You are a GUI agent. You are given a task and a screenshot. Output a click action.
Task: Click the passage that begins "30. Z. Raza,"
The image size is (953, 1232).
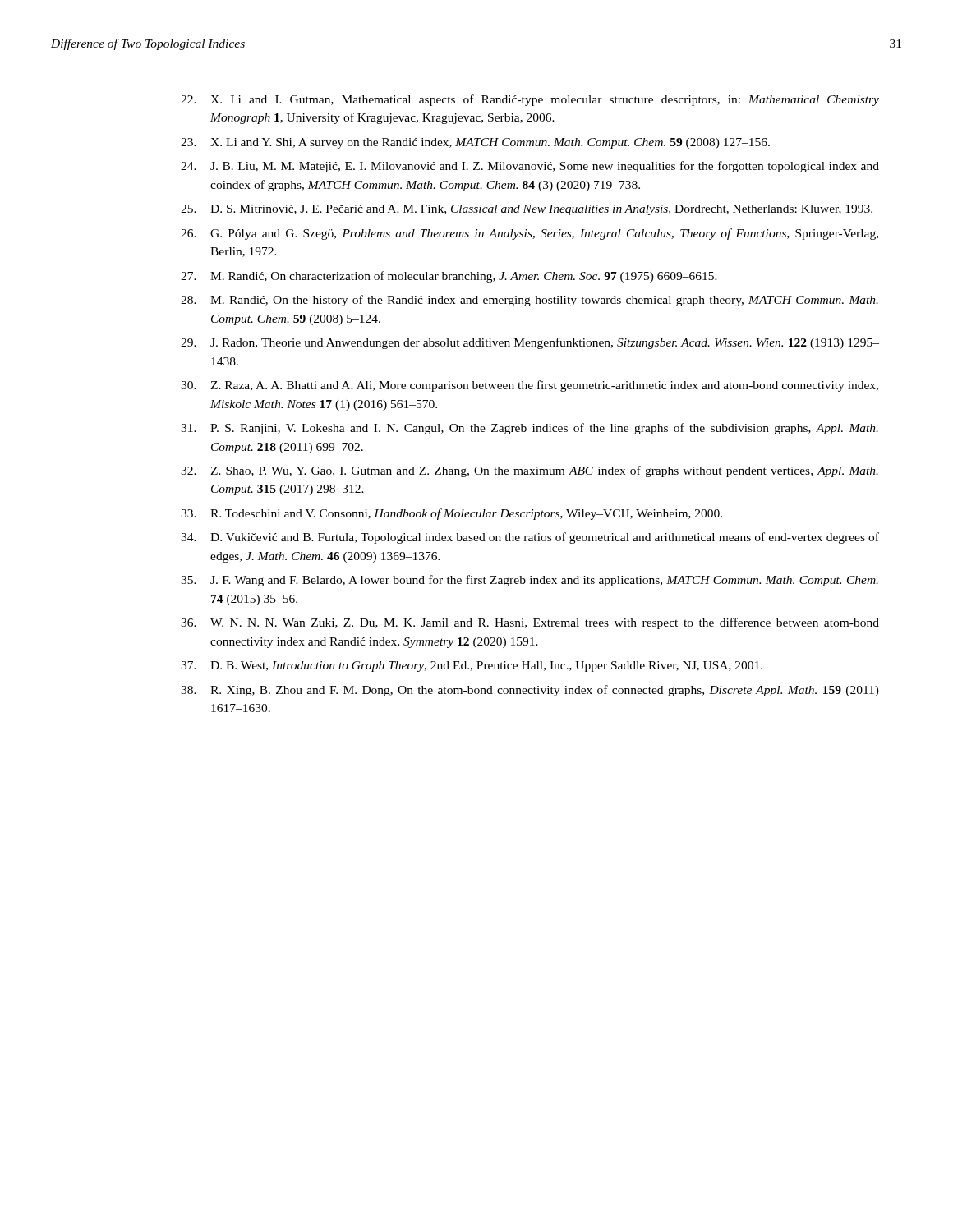click(530, 395)
